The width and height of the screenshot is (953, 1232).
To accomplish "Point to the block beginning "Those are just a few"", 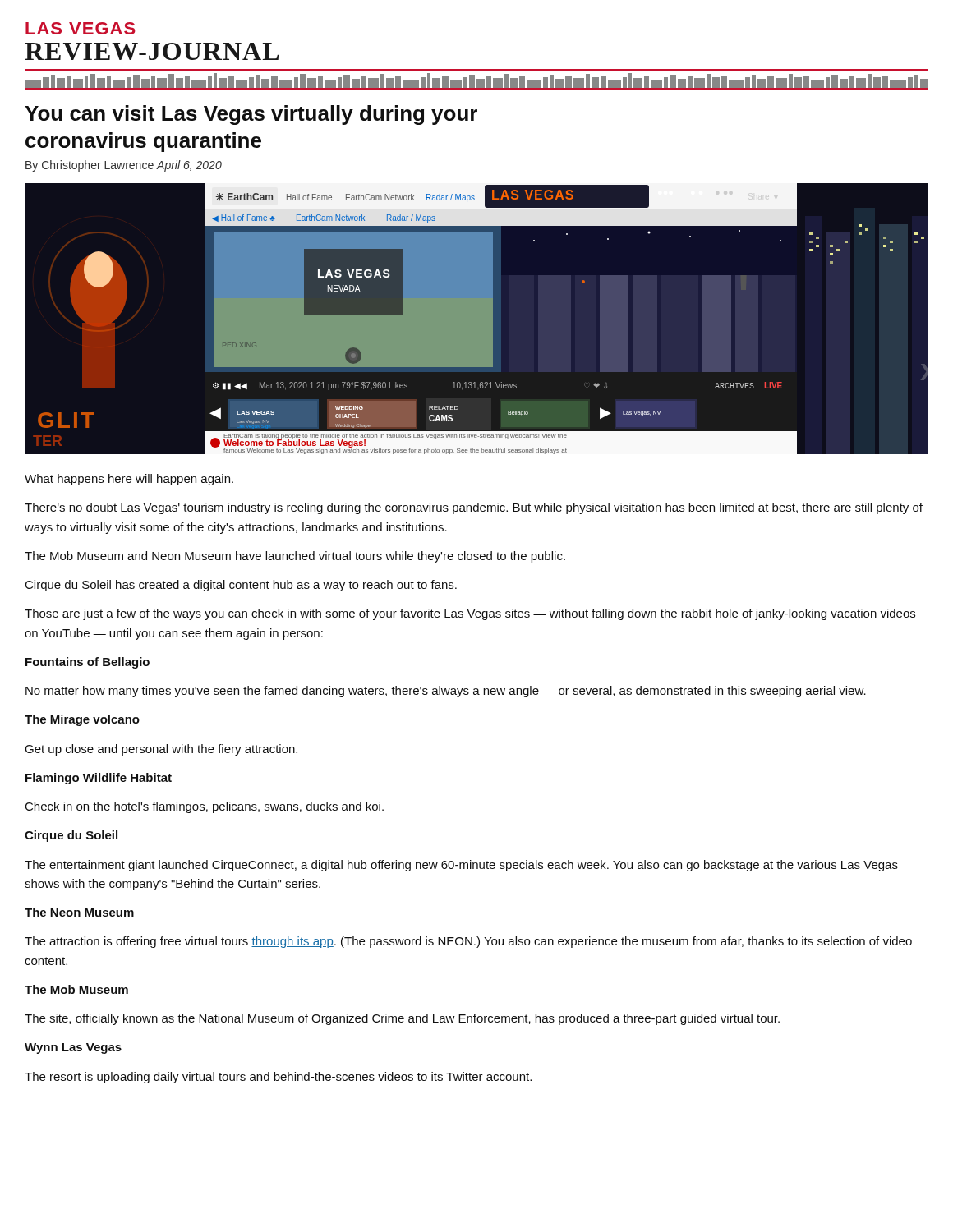I will 476,623.
